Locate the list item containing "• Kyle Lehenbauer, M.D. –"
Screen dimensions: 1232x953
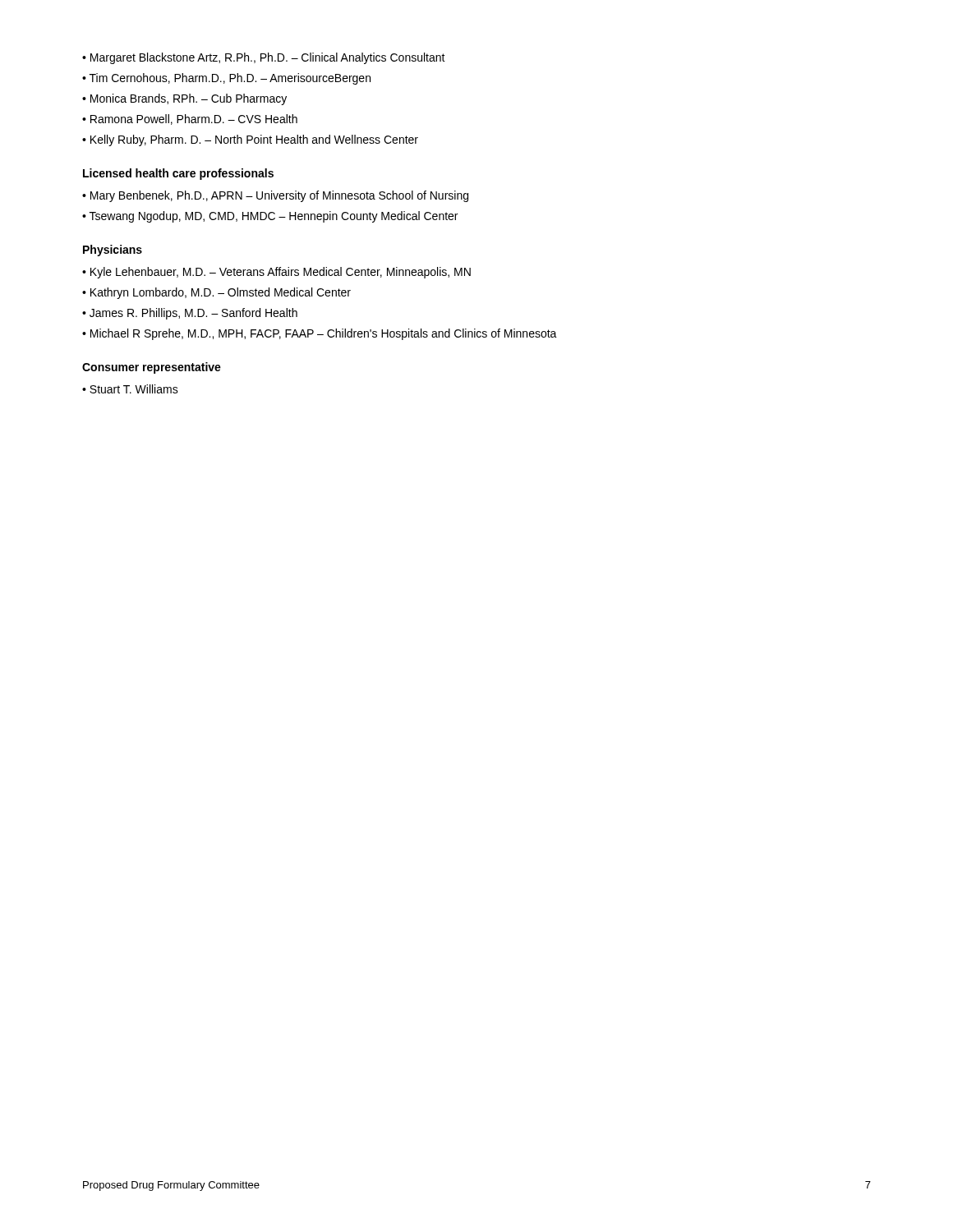(x=277, y=272)
